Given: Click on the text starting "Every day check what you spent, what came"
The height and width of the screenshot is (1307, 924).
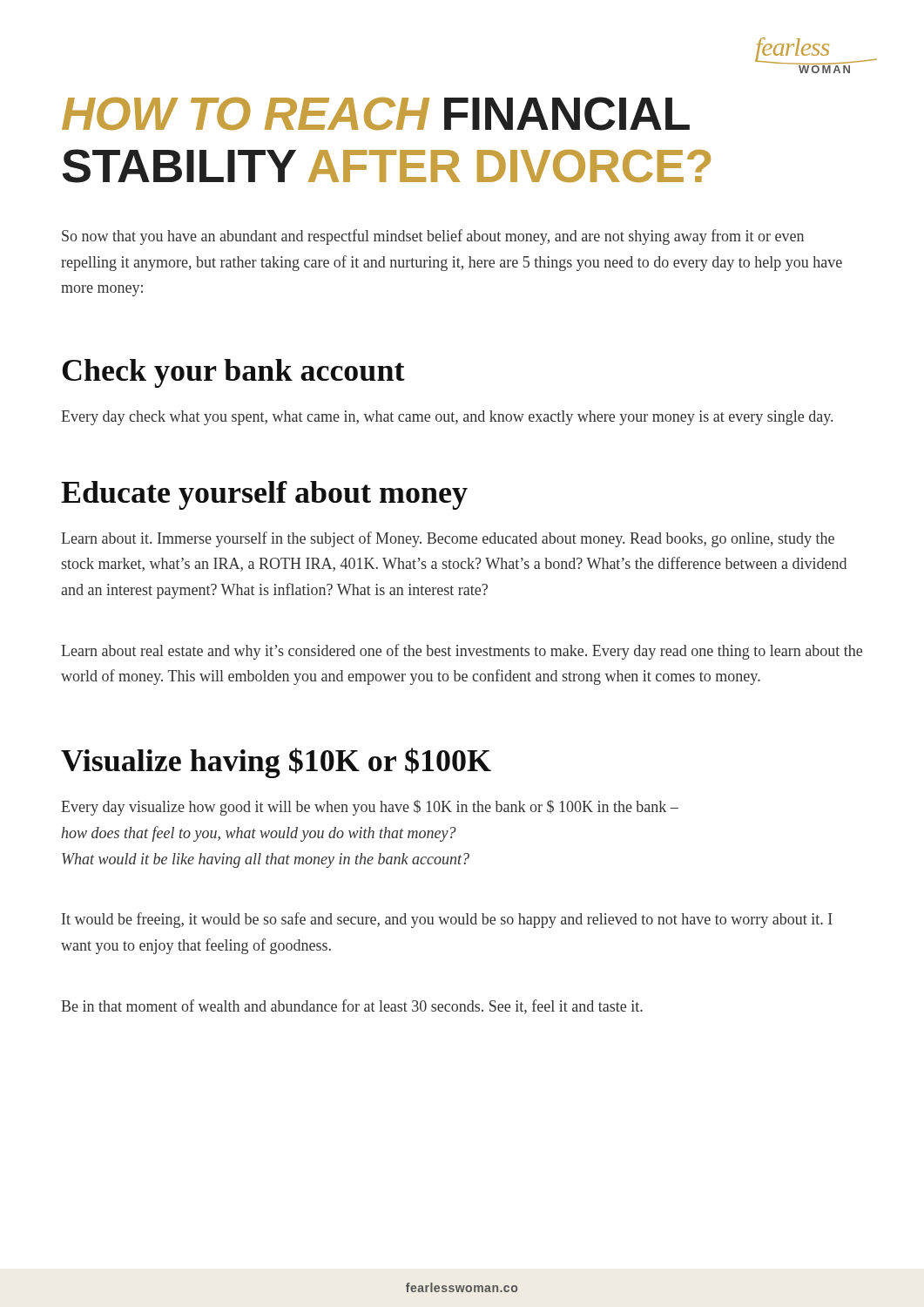Looking at the screenshot, I should click(447, 416).
